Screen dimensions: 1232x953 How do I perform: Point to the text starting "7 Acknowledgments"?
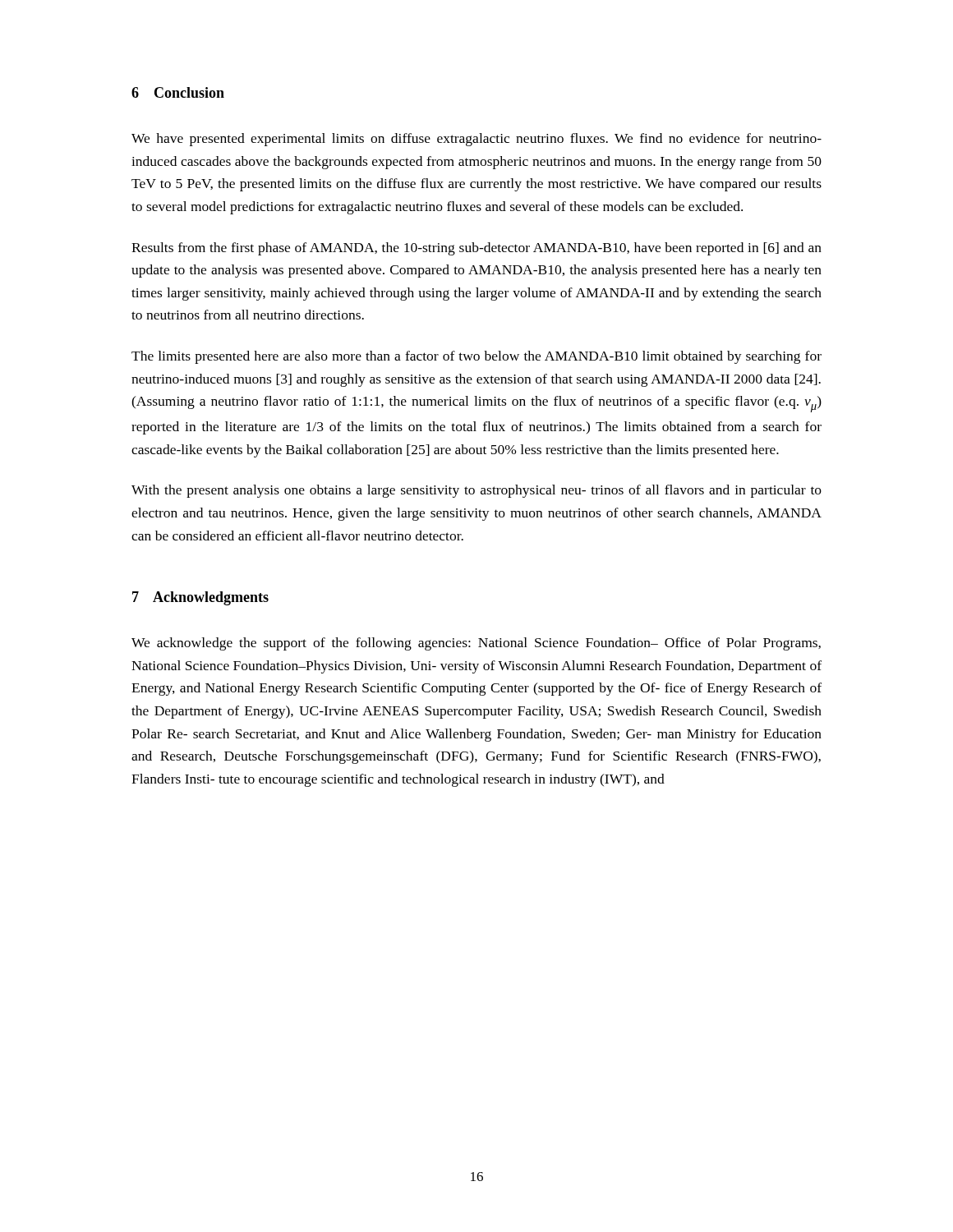pyautogui.click(x=200, y=597)
